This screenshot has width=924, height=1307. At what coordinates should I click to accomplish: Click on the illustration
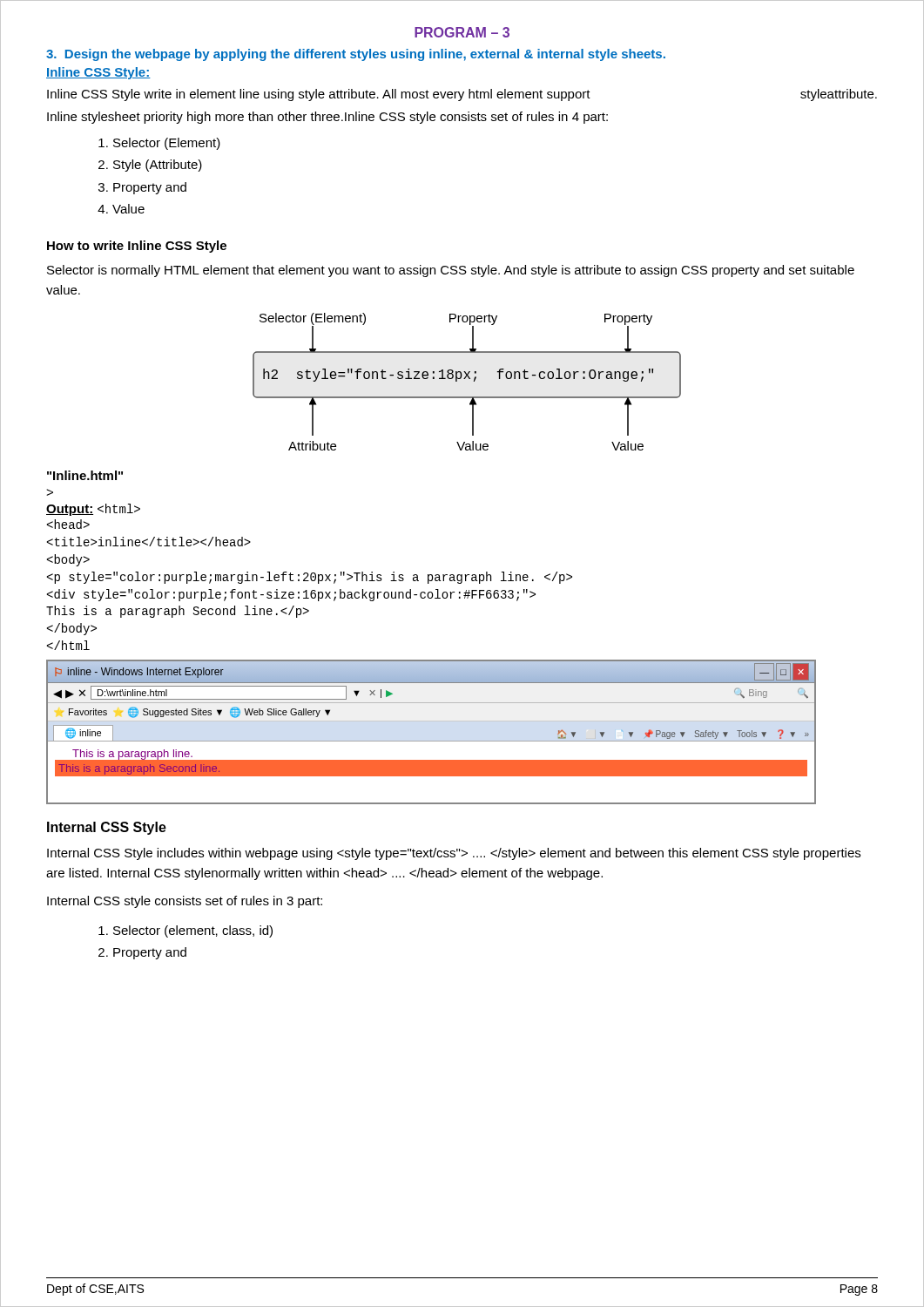[x=462, y=383]
